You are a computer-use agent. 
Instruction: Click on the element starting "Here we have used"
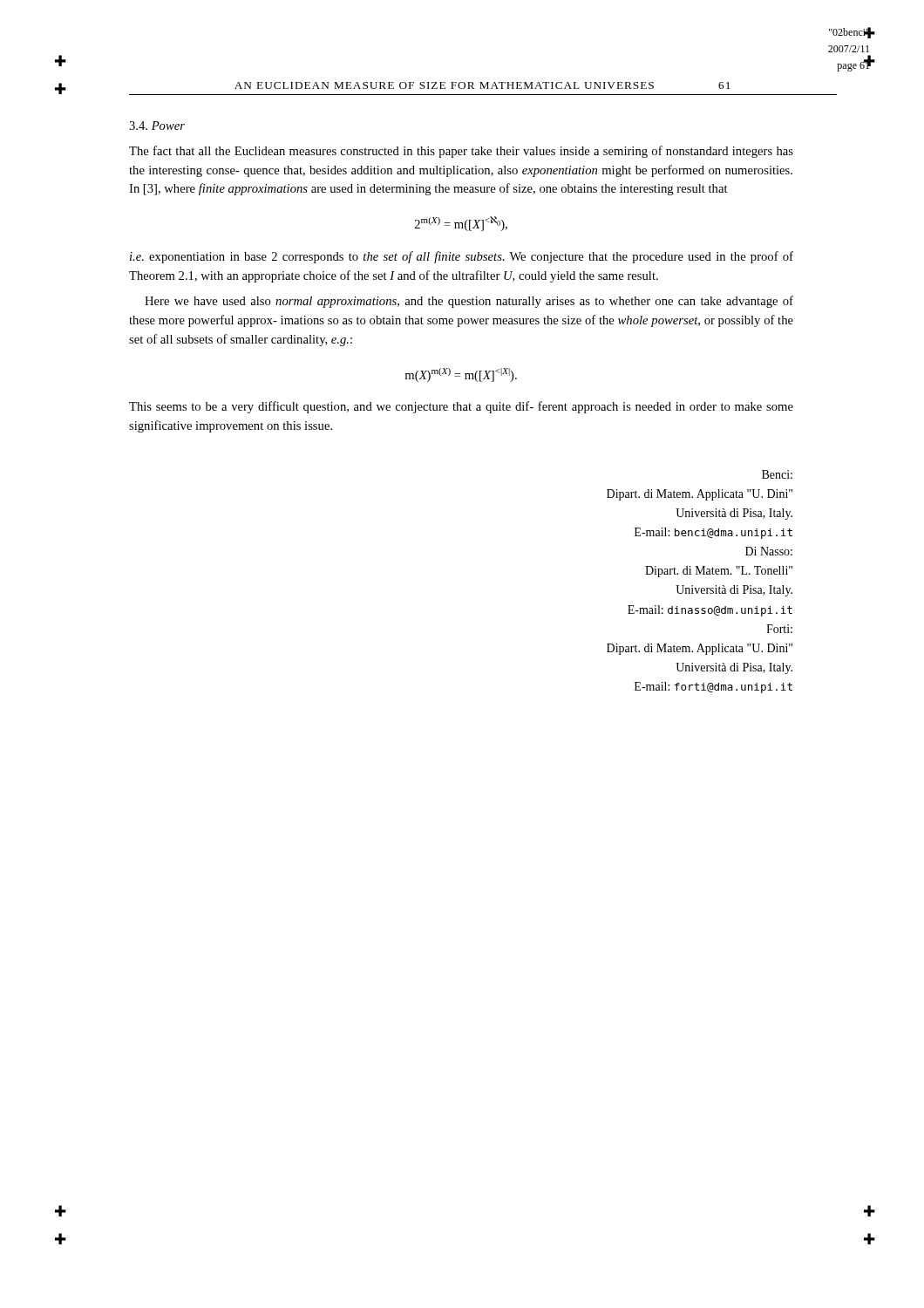pyautogui.click(x=461, y=320)
